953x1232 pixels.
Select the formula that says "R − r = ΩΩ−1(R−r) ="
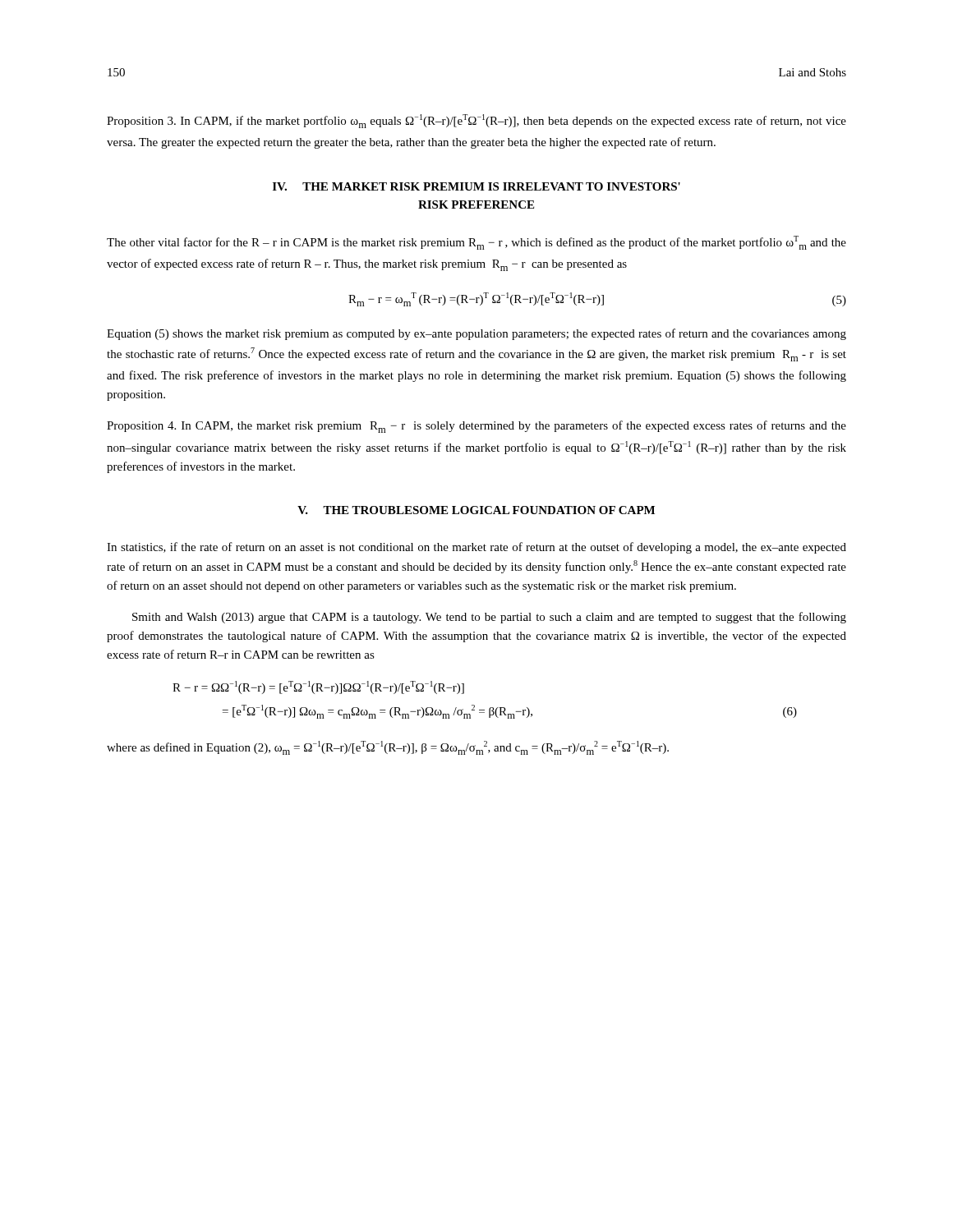[x=509, y=701]
